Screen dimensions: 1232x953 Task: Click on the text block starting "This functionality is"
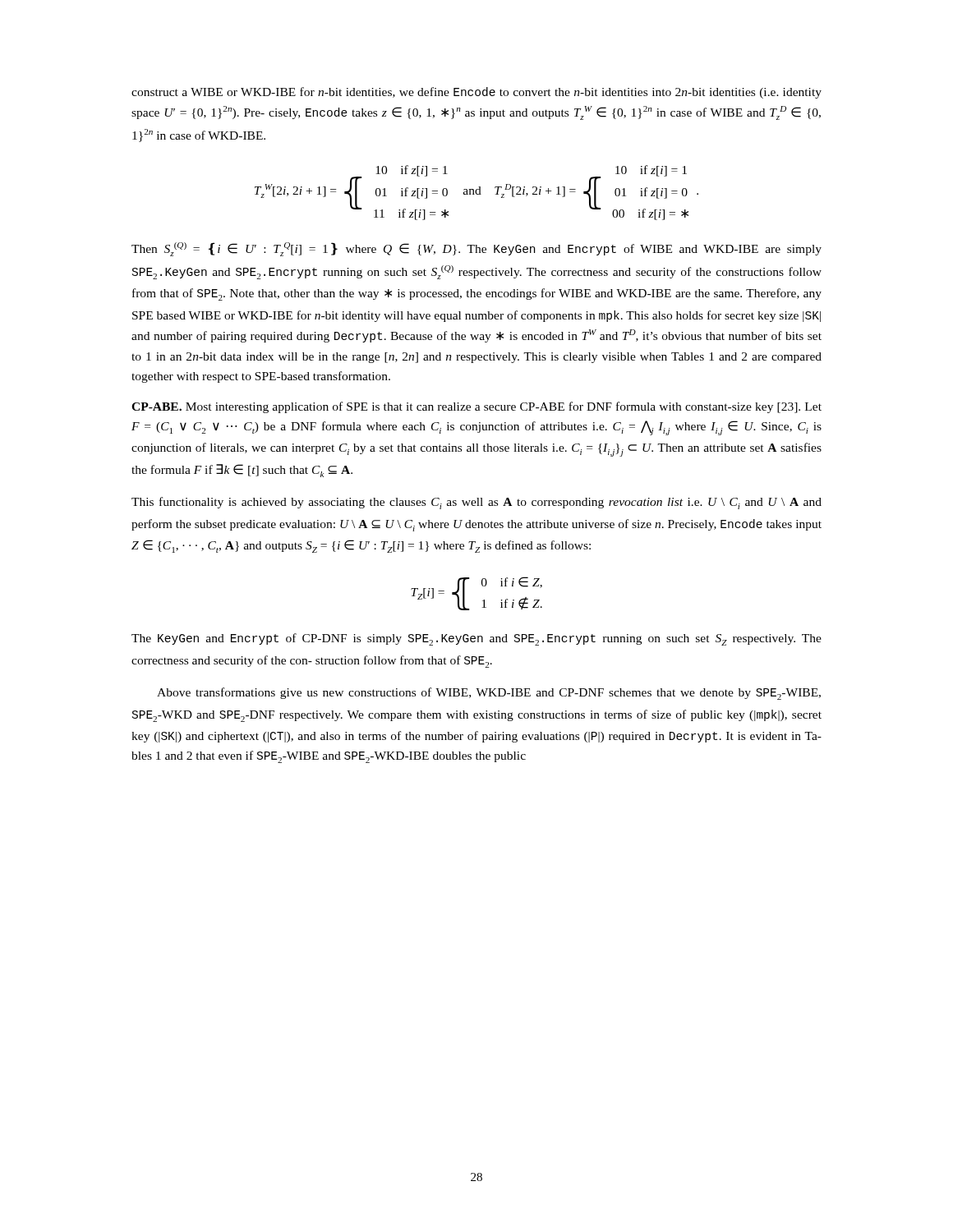[x=476, y=525]
